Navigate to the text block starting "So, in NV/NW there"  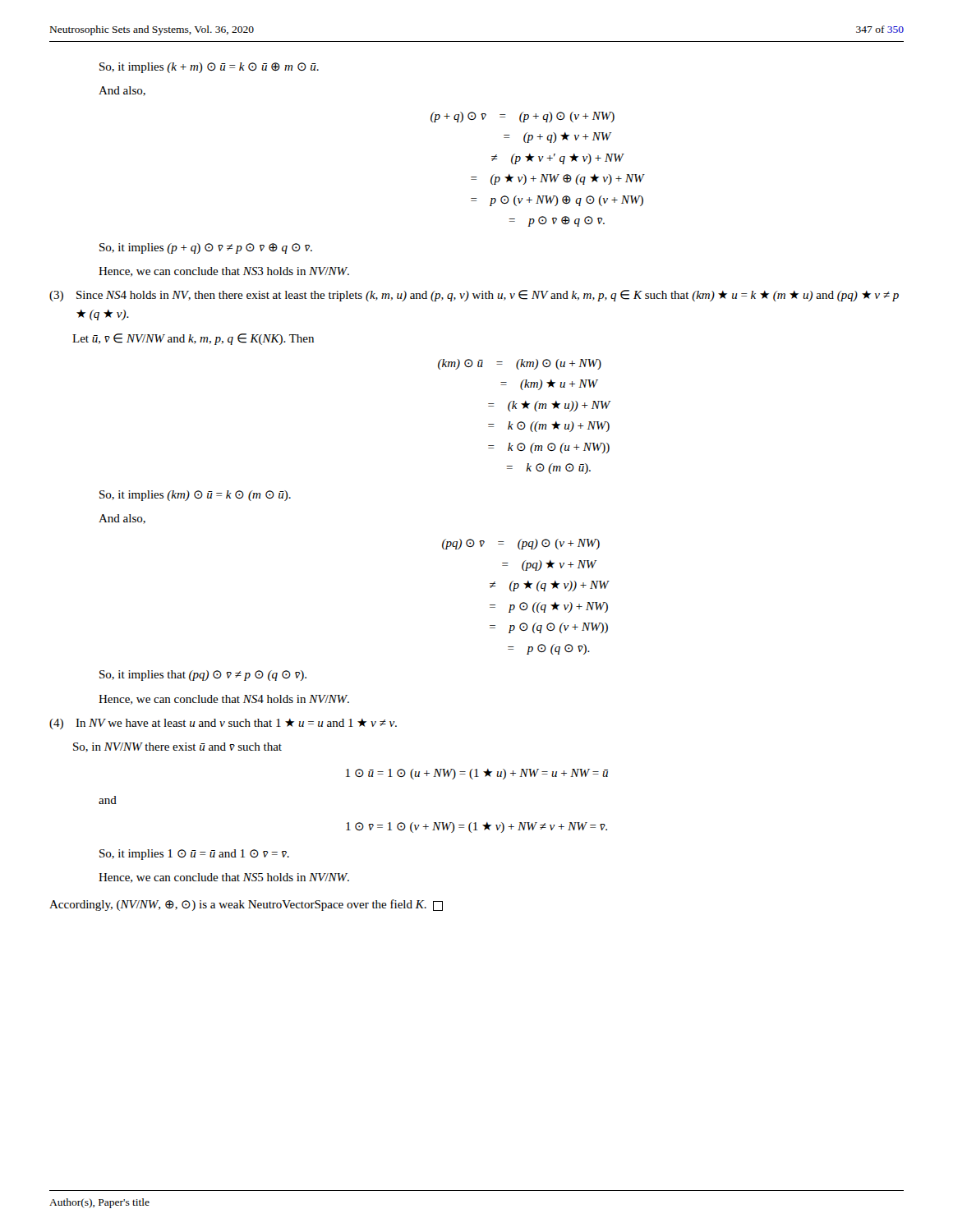177,747
